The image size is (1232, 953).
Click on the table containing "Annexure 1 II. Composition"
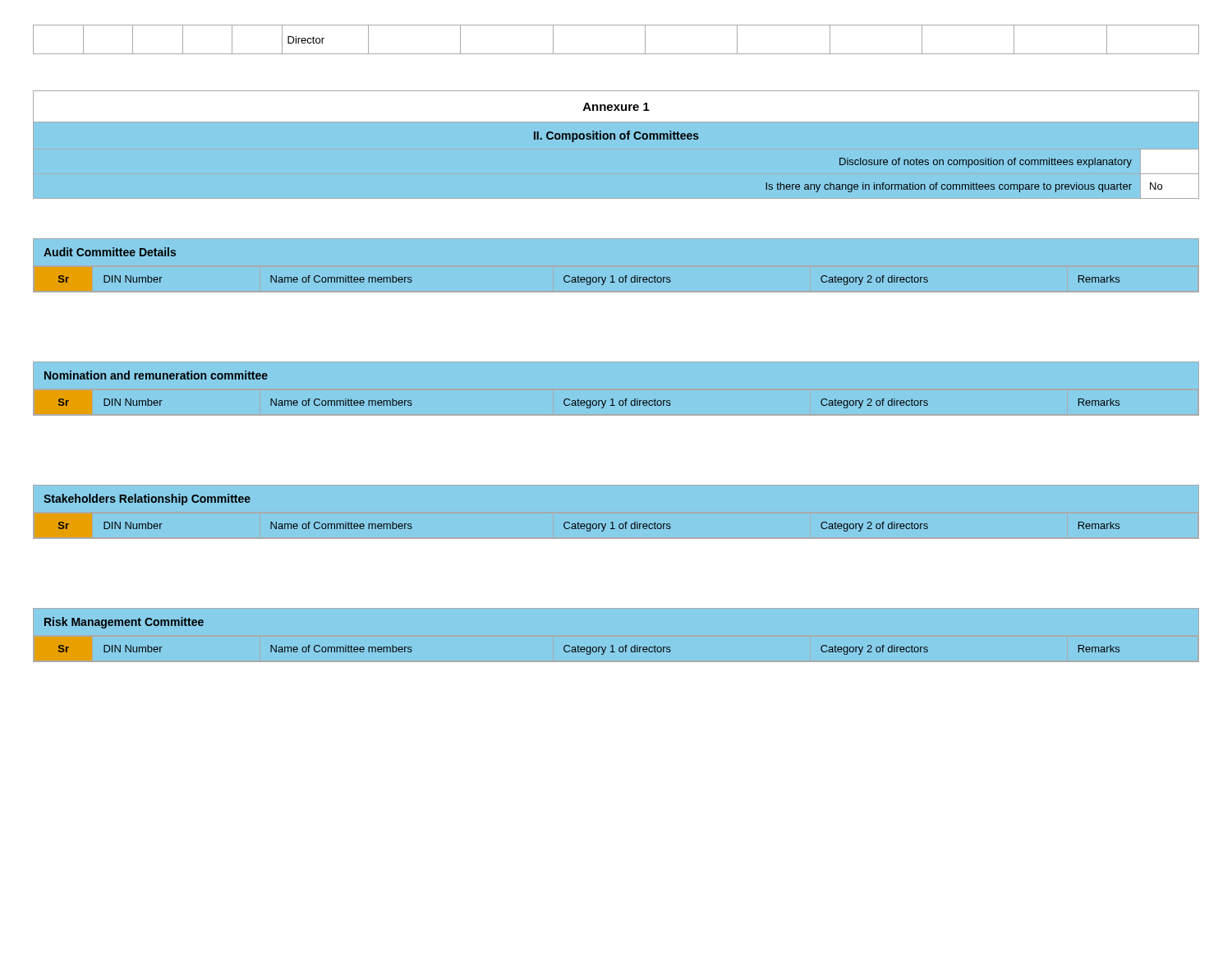616,145
